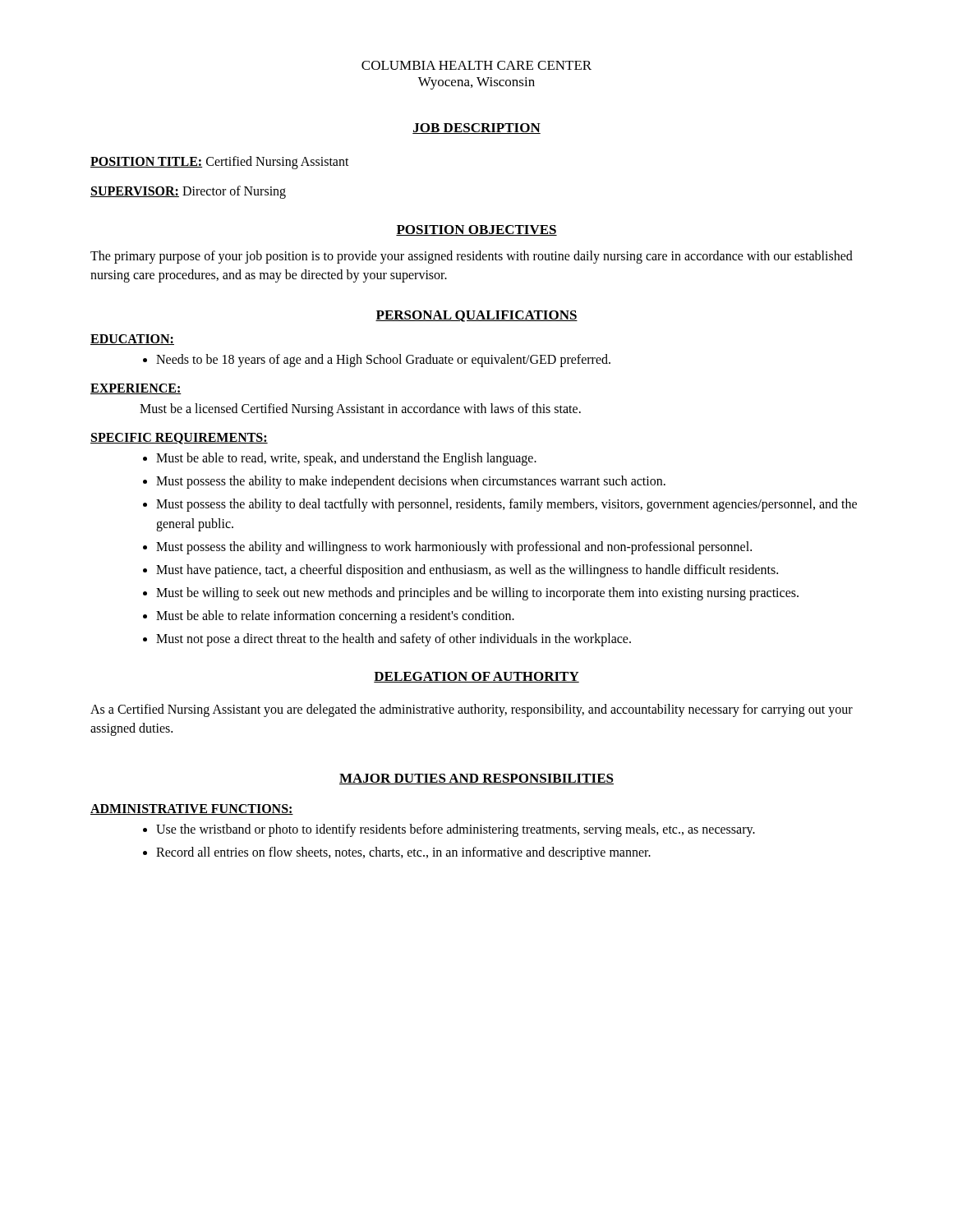Where does it say "DELEGATION OF AUTHORITY"?
953x1232 pixels.
pos(476,676)
